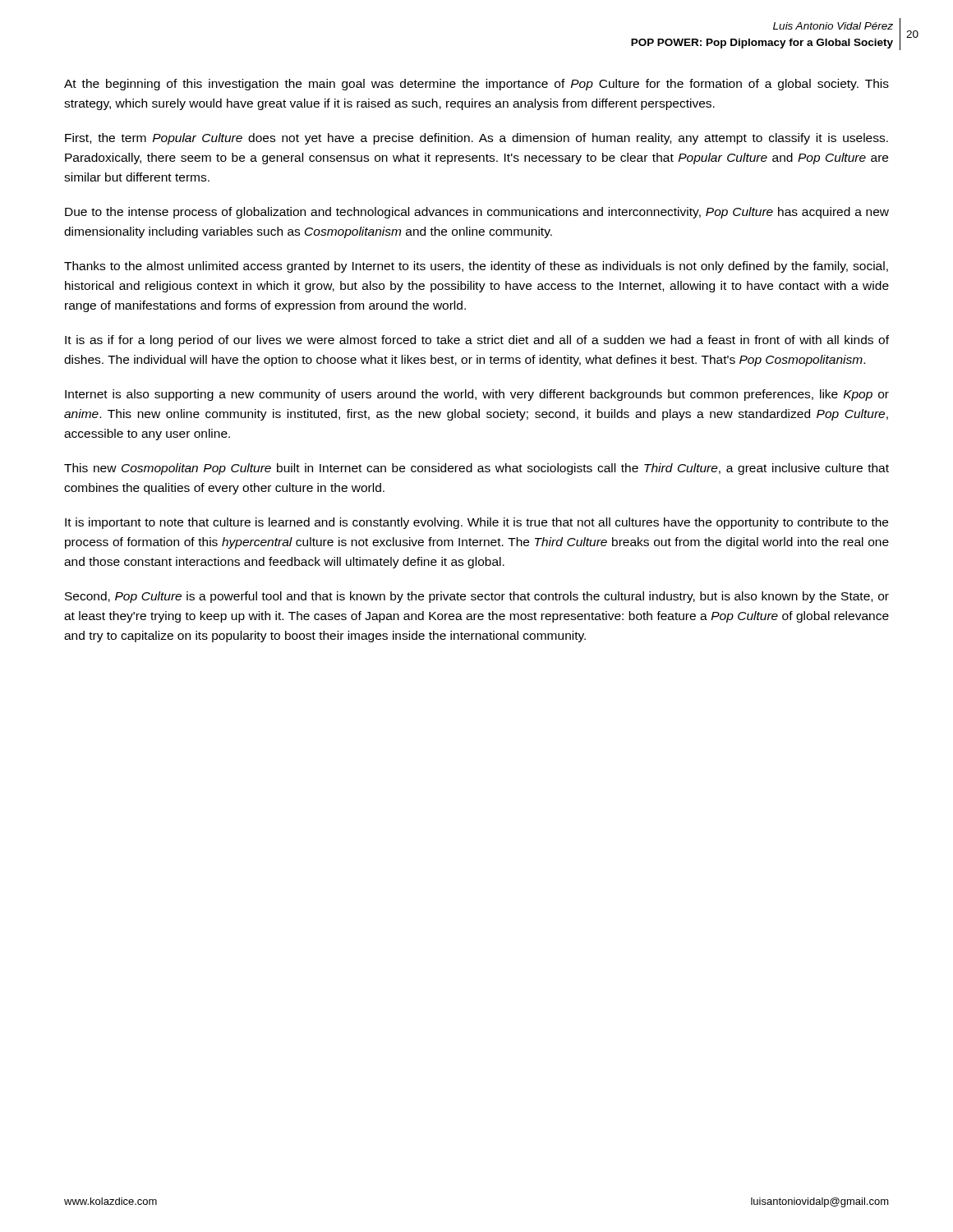Navigate to the text block starting "Thanks to the almost"
The image size is (953, 1232).
476,286
